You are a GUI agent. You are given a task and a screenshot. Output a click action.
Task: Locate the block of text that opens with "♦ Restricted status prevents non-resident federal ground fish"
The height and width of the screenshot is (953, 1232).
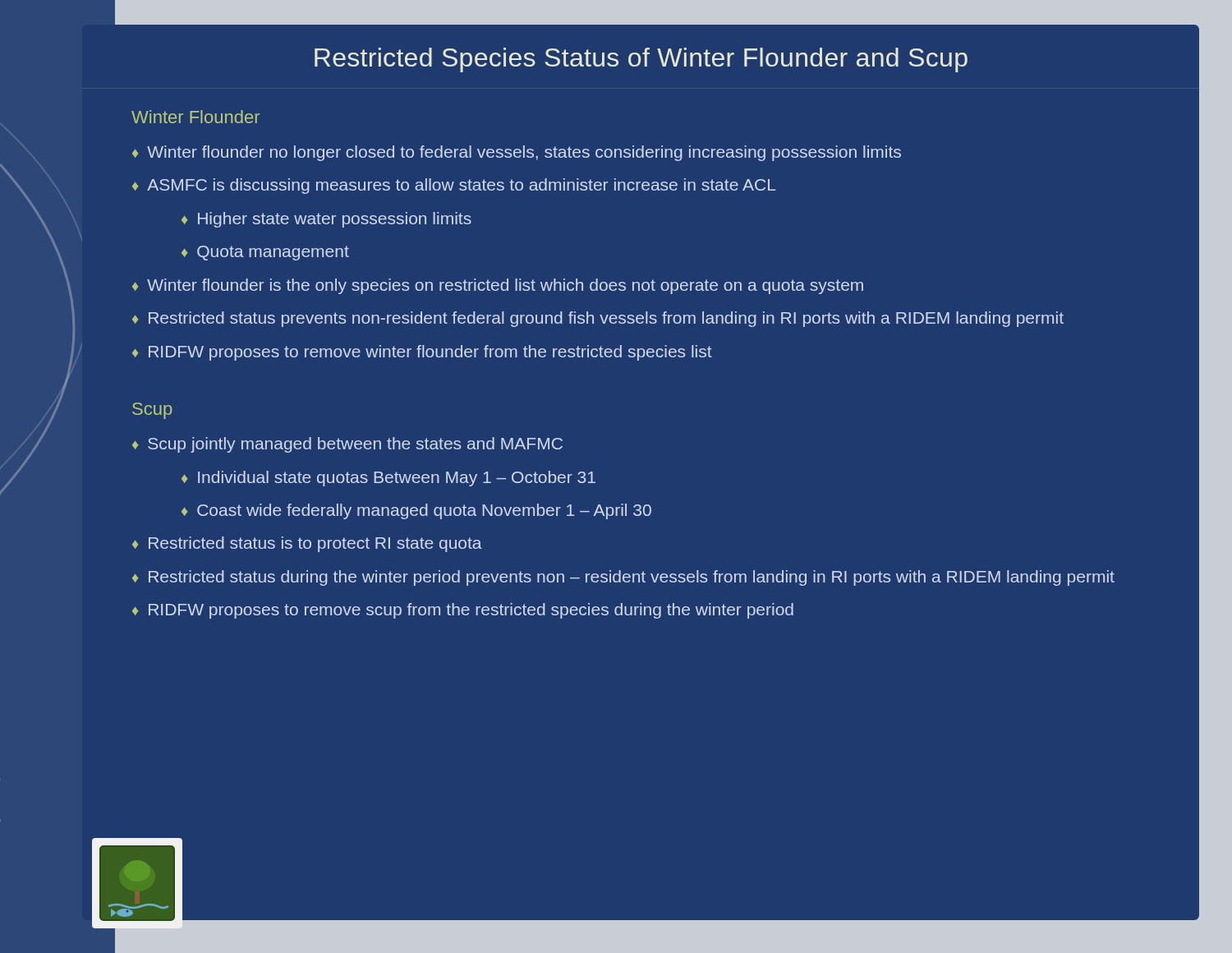click(x=598, y=318)
